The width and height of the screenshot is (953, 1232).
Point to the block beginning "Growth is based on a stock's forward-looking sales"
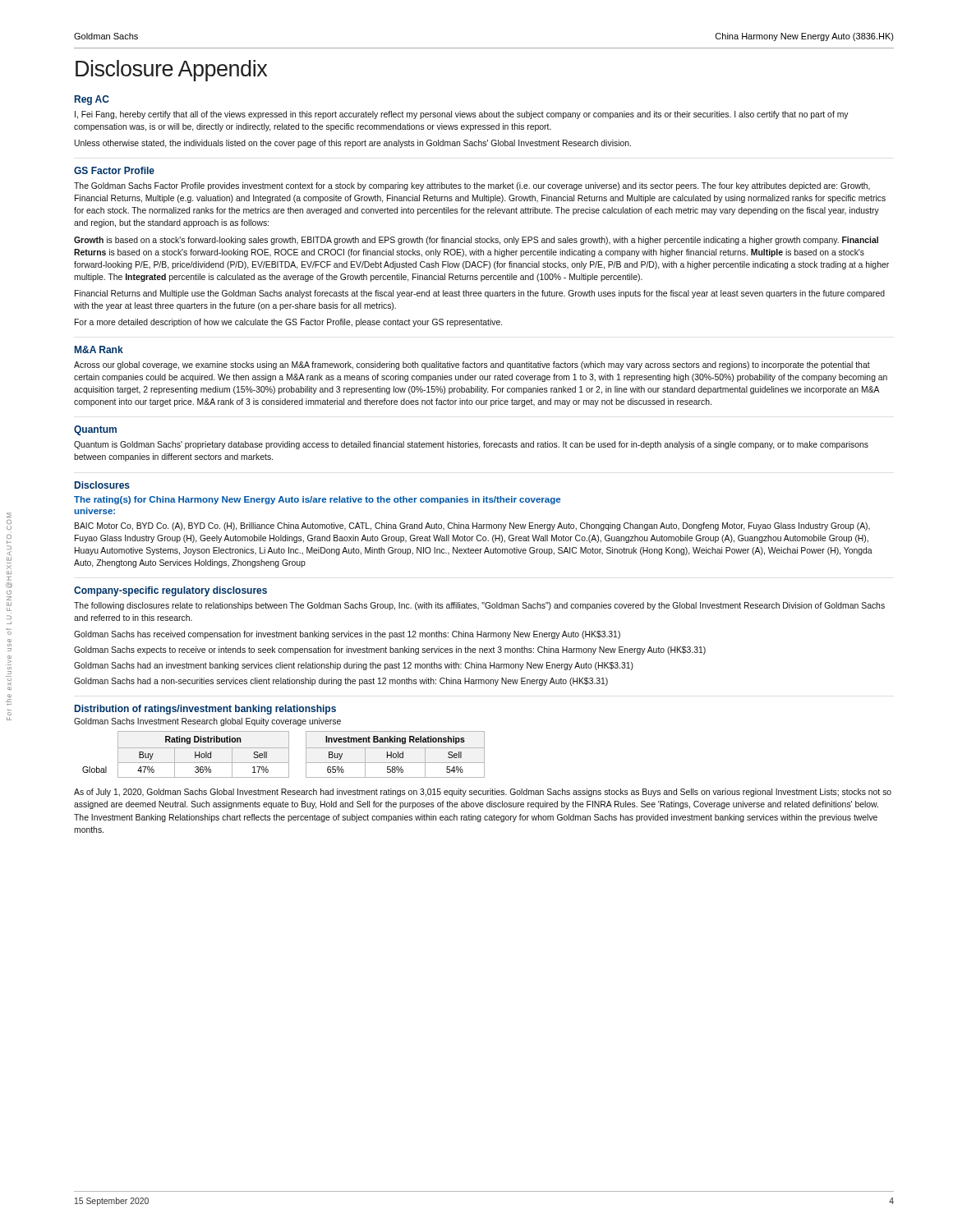(482, 258)
